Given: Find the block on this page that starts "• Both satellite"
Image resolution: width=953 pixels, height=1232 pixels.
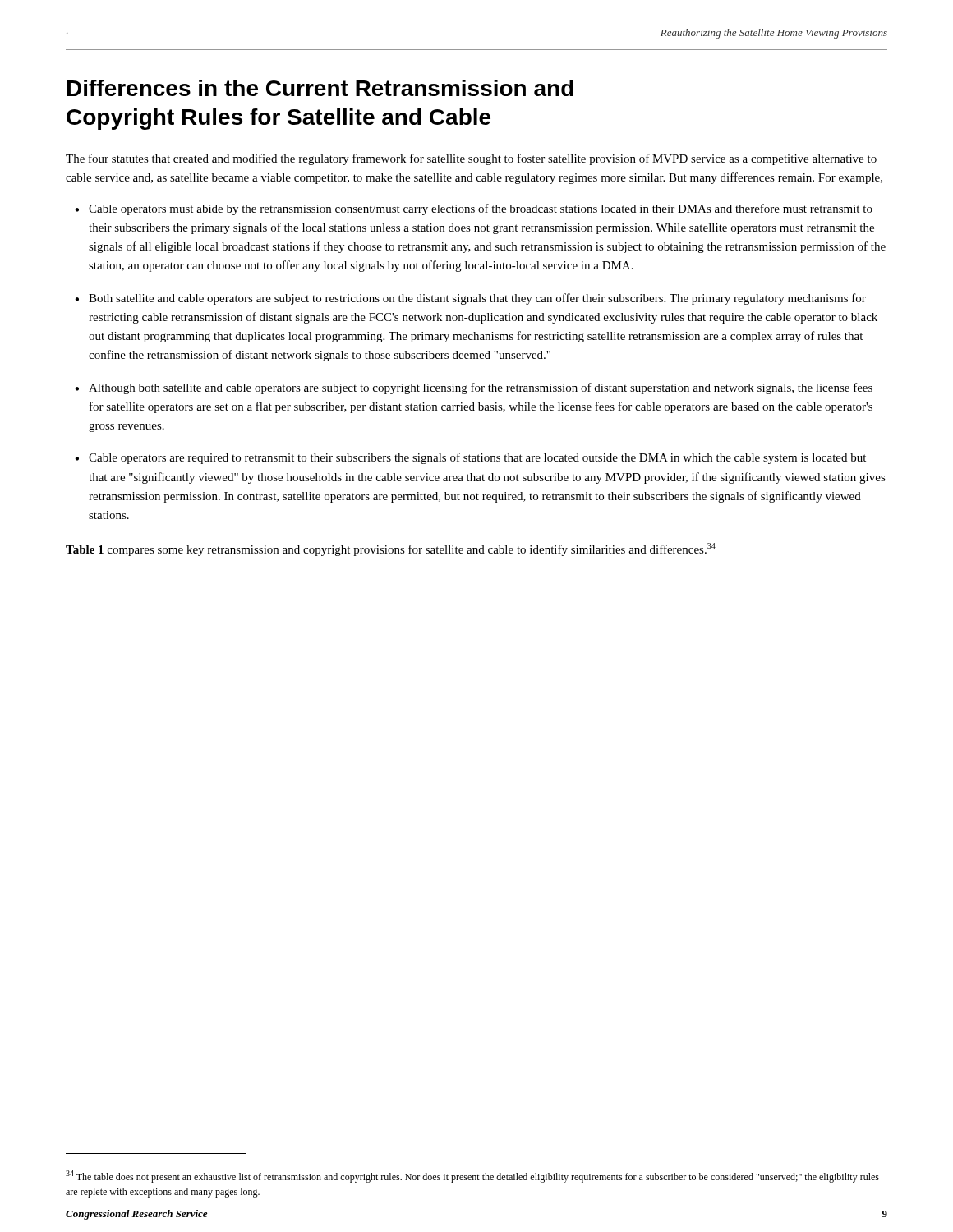Looking at the screenshot, I should pyautogui.click(x=476, y=327).
